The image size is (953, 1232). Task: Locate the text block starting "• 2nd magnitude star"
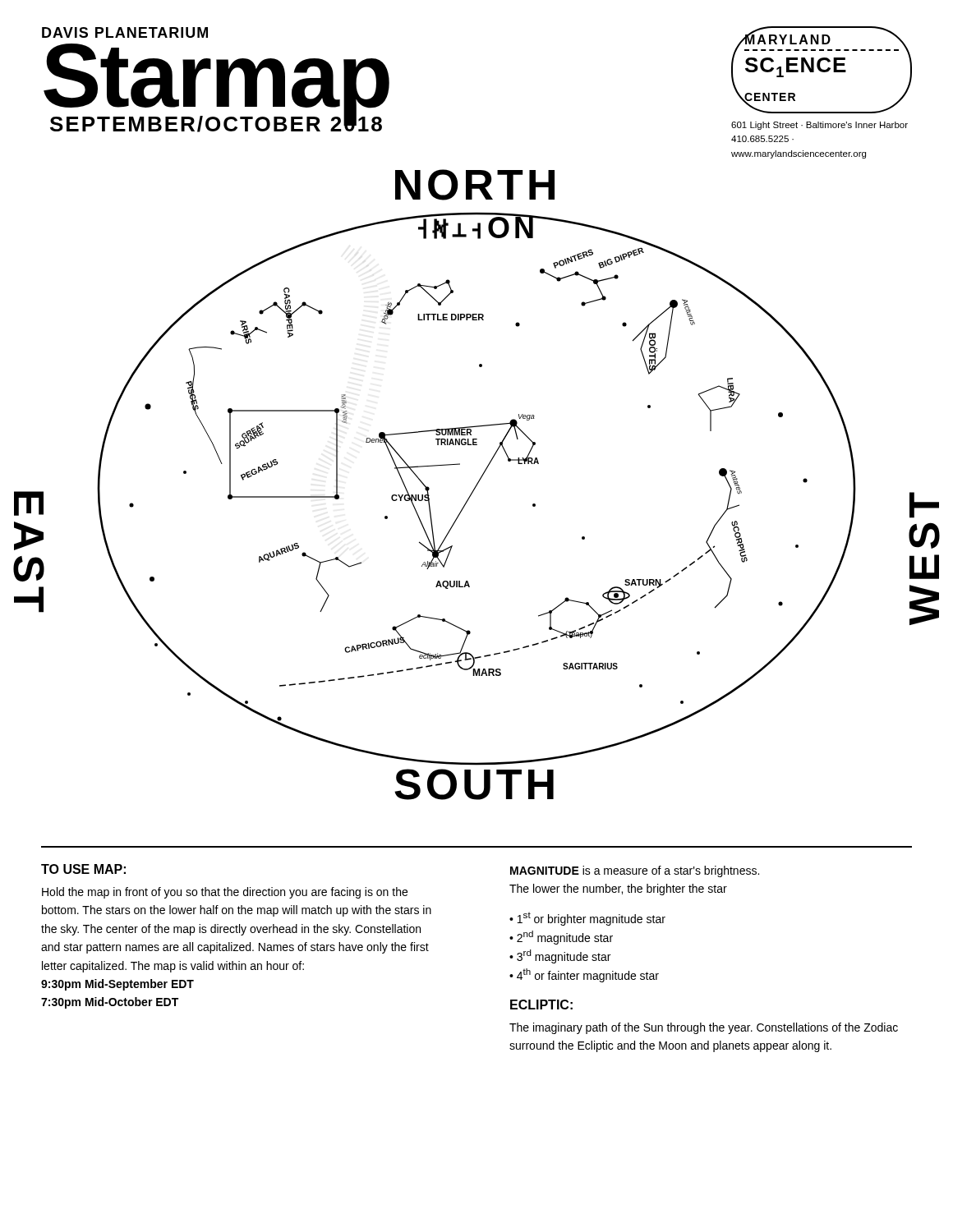click(561, 936)
